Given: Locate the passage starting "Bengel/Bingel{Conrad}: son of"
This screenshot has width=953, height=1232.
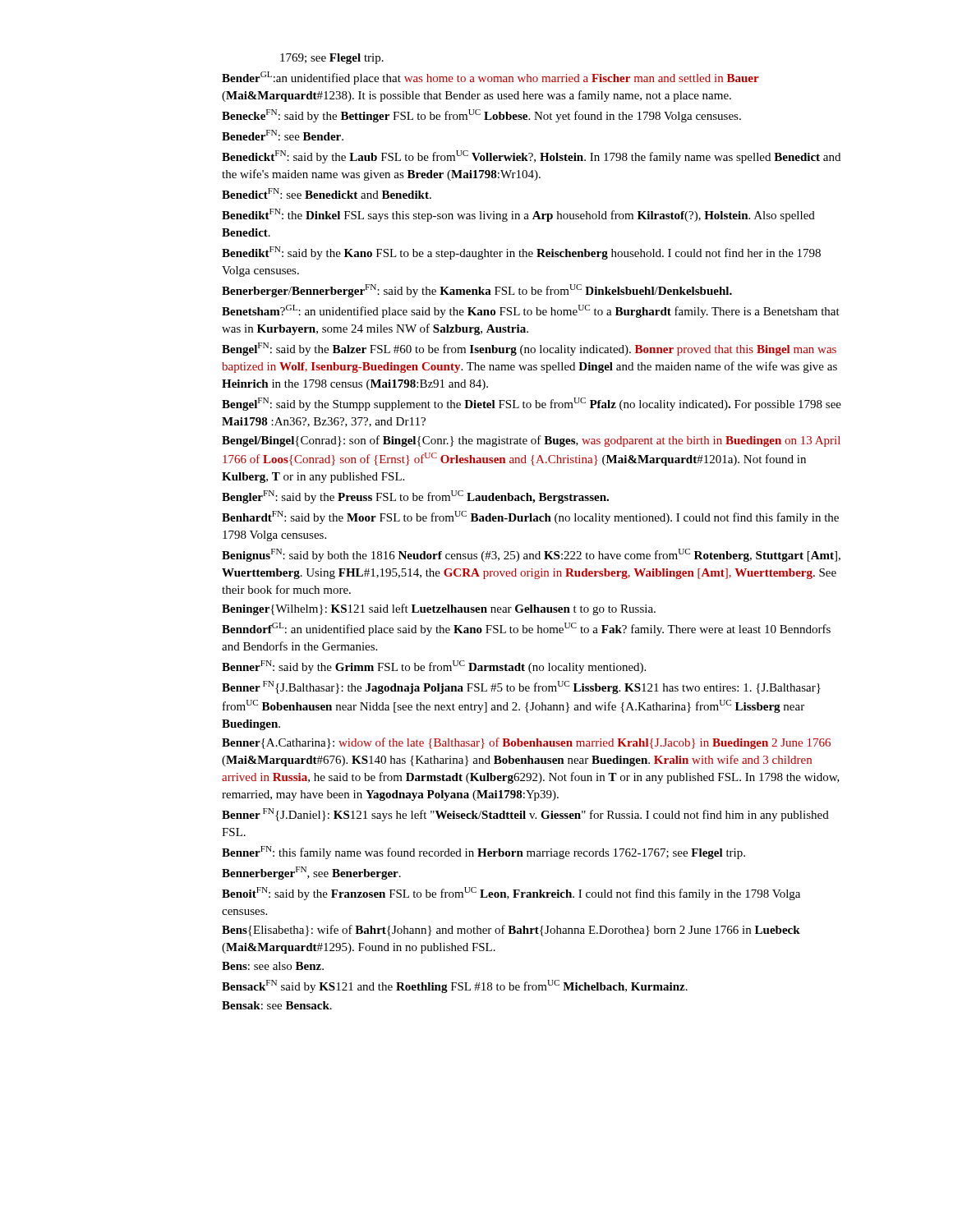Looking at the screenshot, I should point(534,459).
